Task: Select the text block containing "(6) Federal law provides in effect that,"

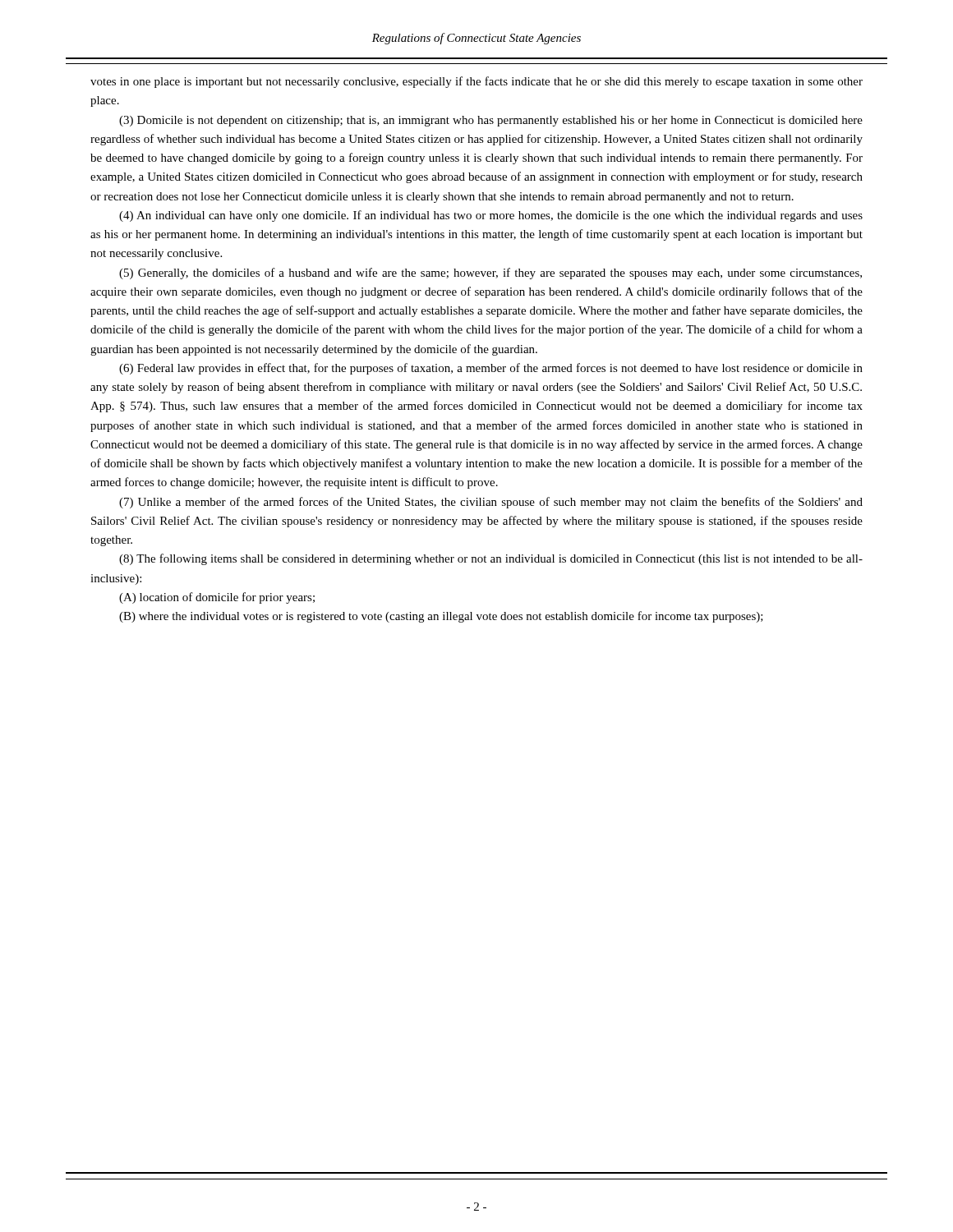Action: (x=476, y=426)
